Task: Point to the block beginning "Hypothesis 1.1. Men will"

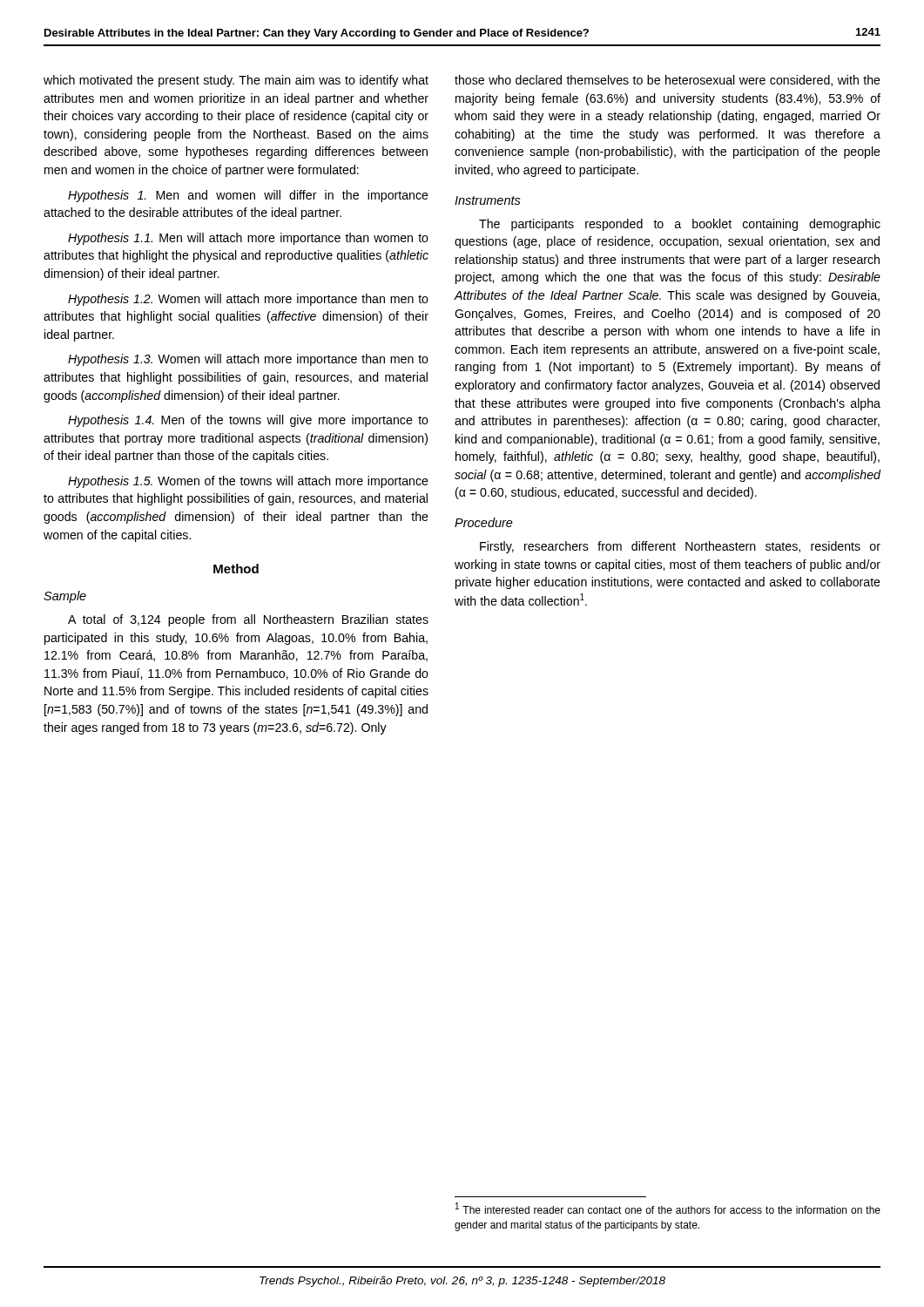Action: coord(236,256)
